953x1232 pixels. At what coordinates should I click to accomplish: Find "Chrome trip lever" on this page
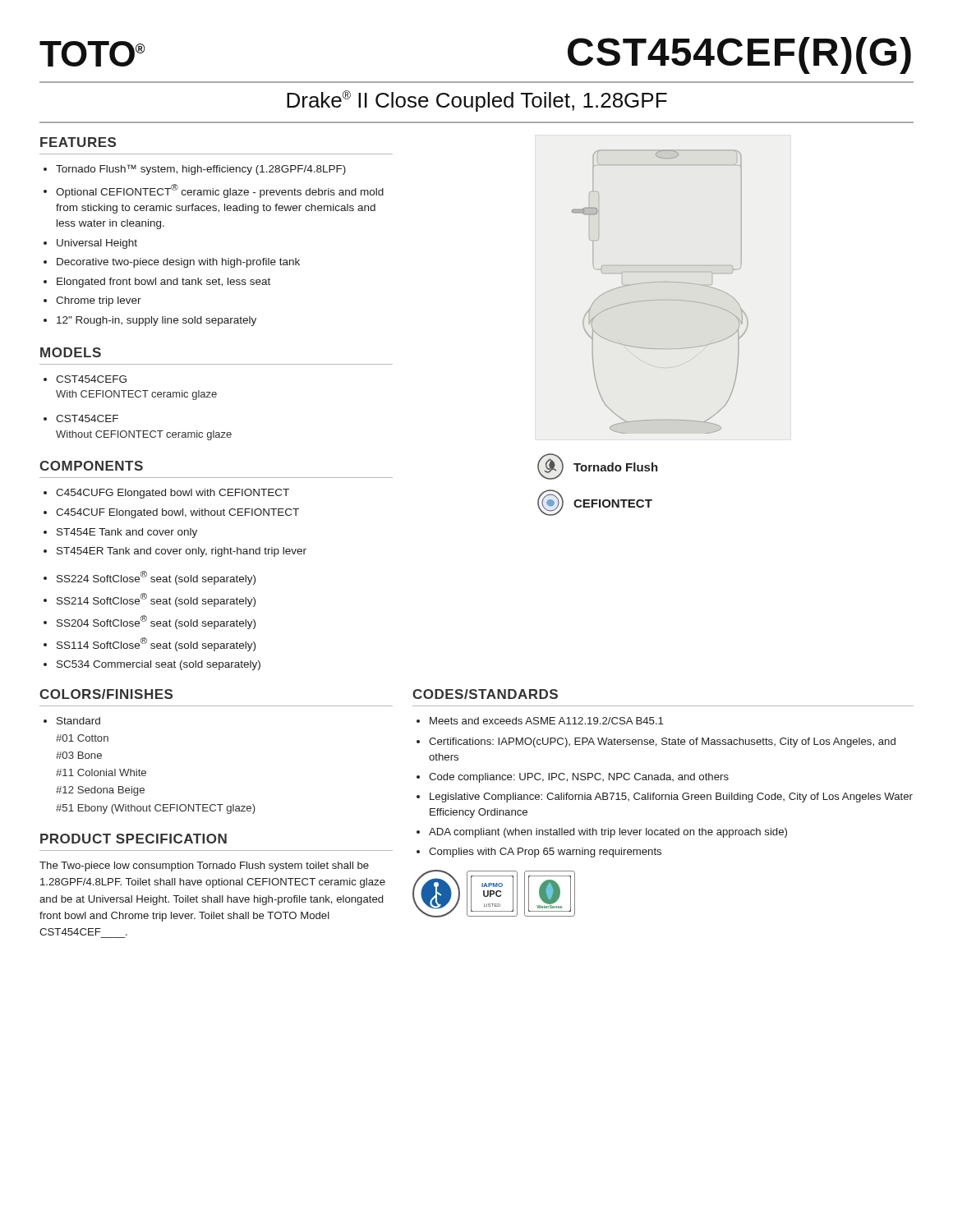[98, 301]
